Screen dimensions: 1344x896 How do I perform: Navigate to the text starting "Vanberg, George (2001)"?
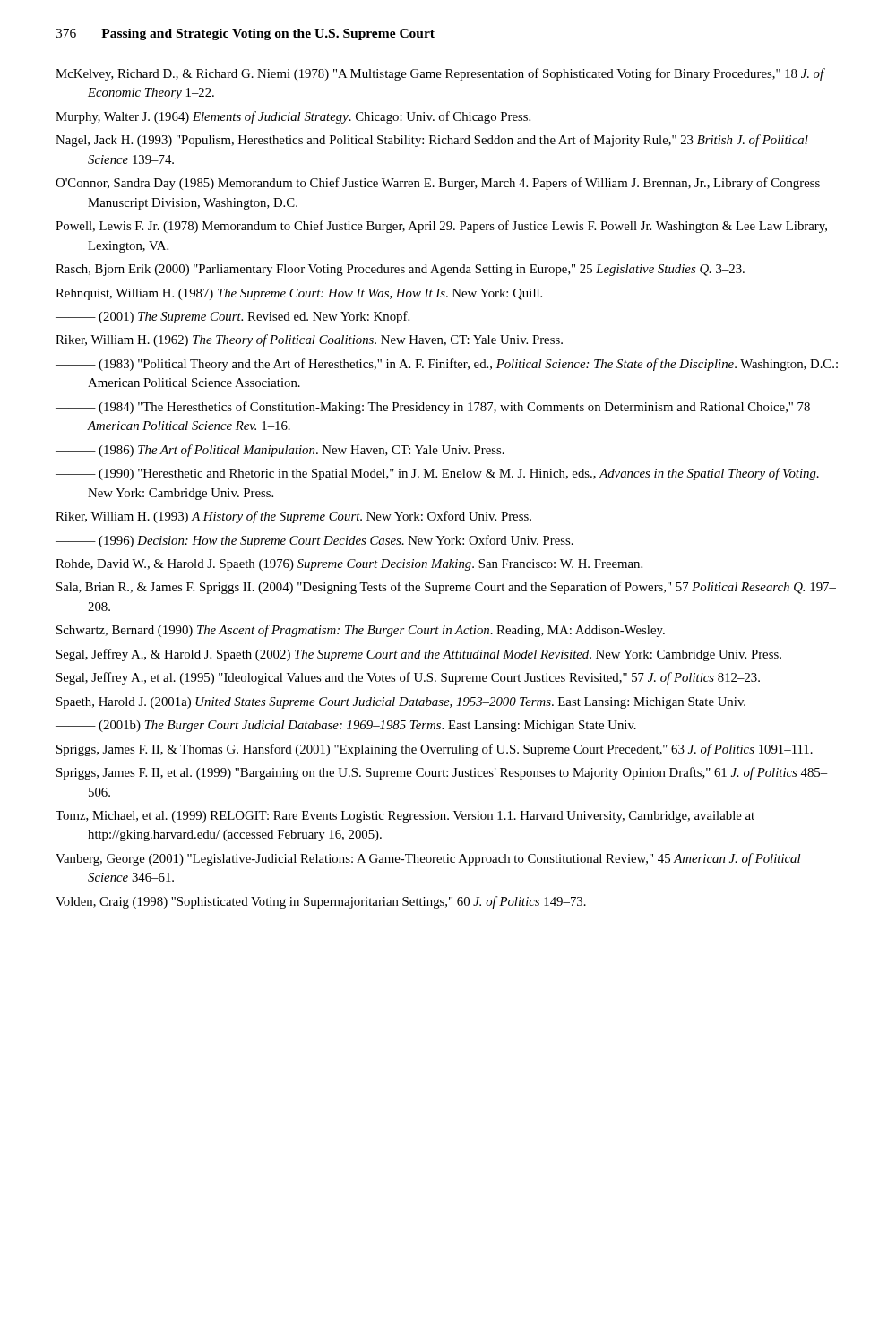[428, 868]
